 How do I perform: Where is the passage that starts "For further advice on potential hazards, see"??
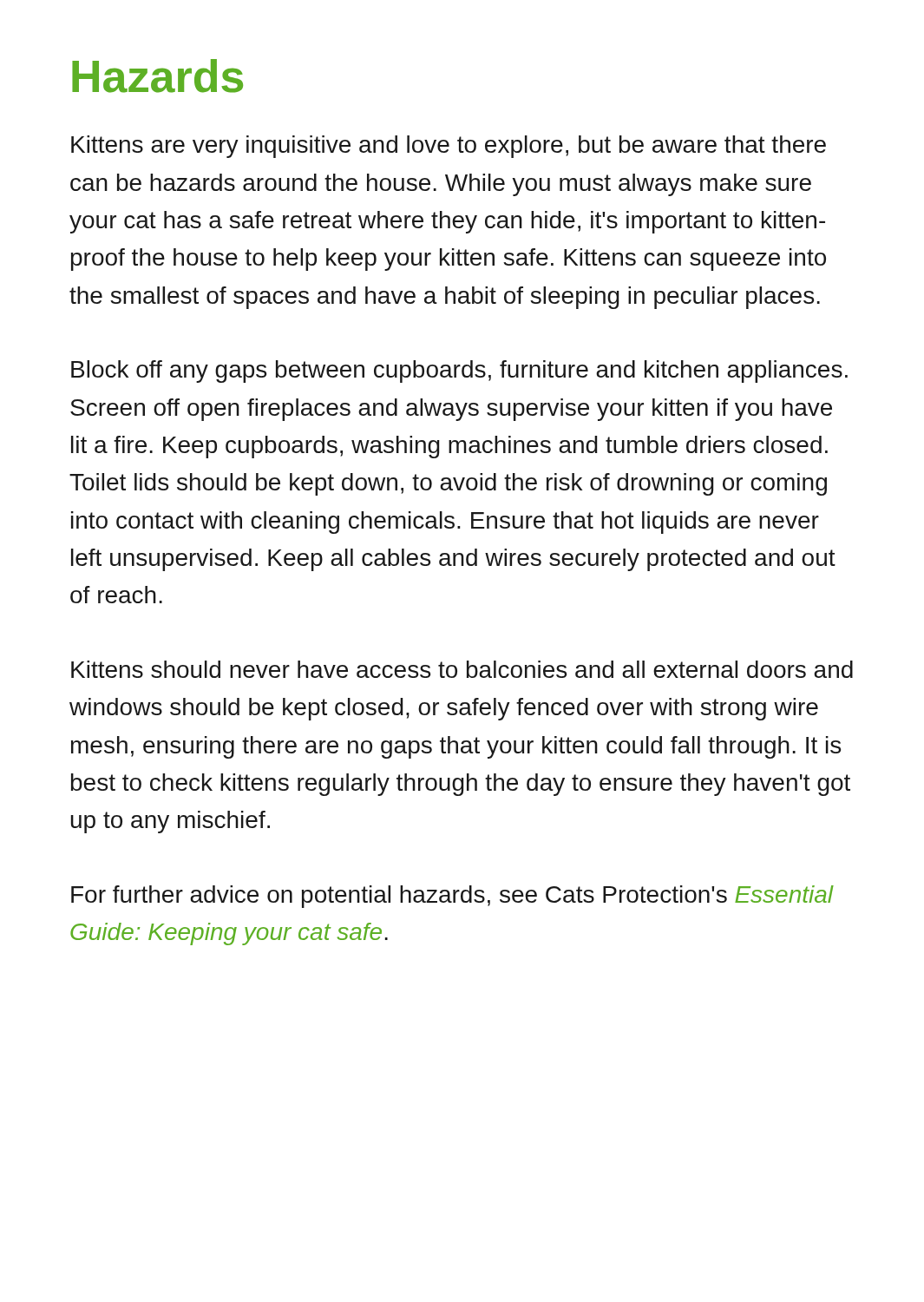tap(462, 913)
